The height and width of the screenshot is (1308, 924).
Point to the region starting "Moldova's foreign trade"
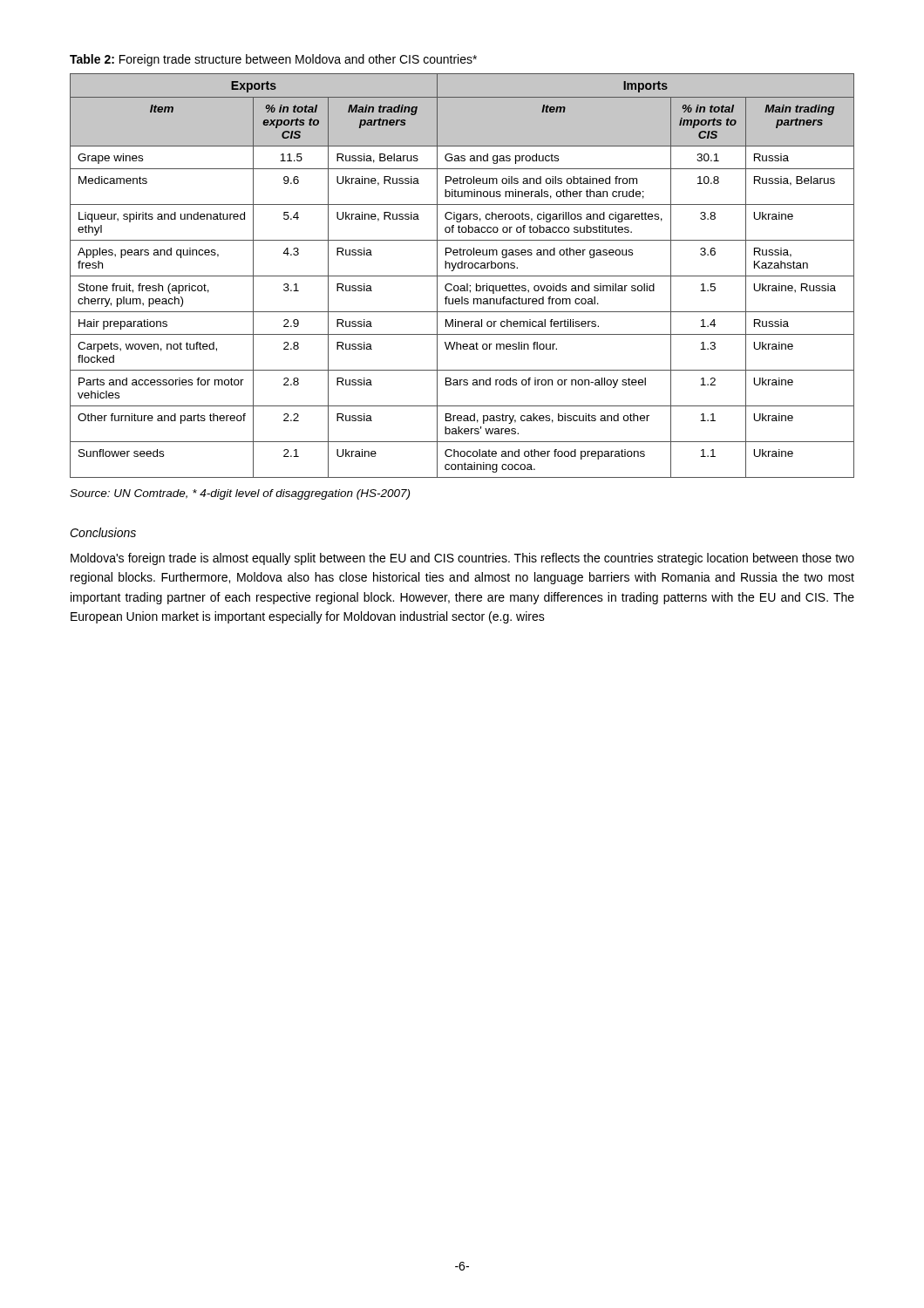[x=462, y=587]
